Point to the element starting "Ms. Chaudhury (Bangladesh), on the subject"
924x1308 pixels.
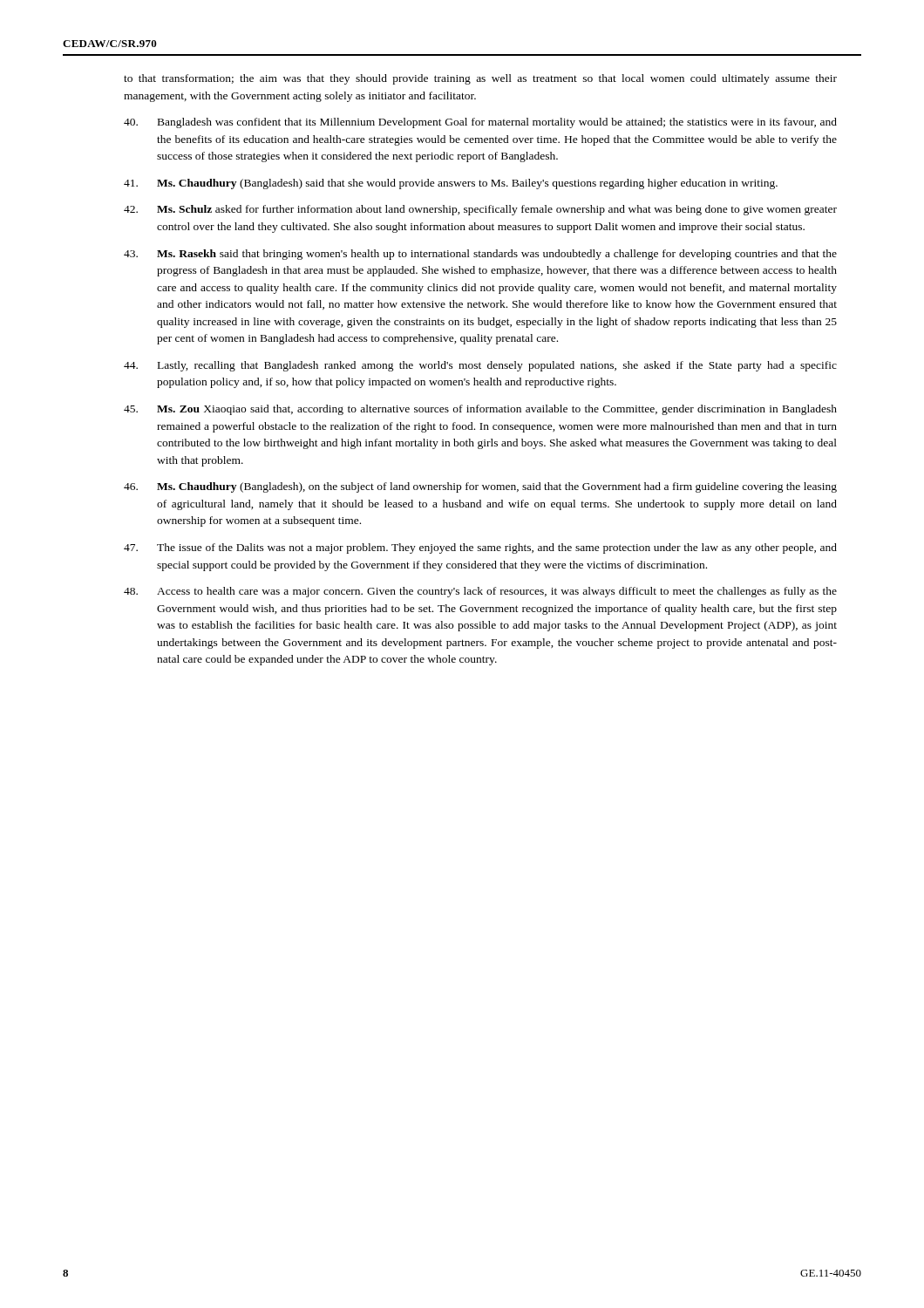480,504
